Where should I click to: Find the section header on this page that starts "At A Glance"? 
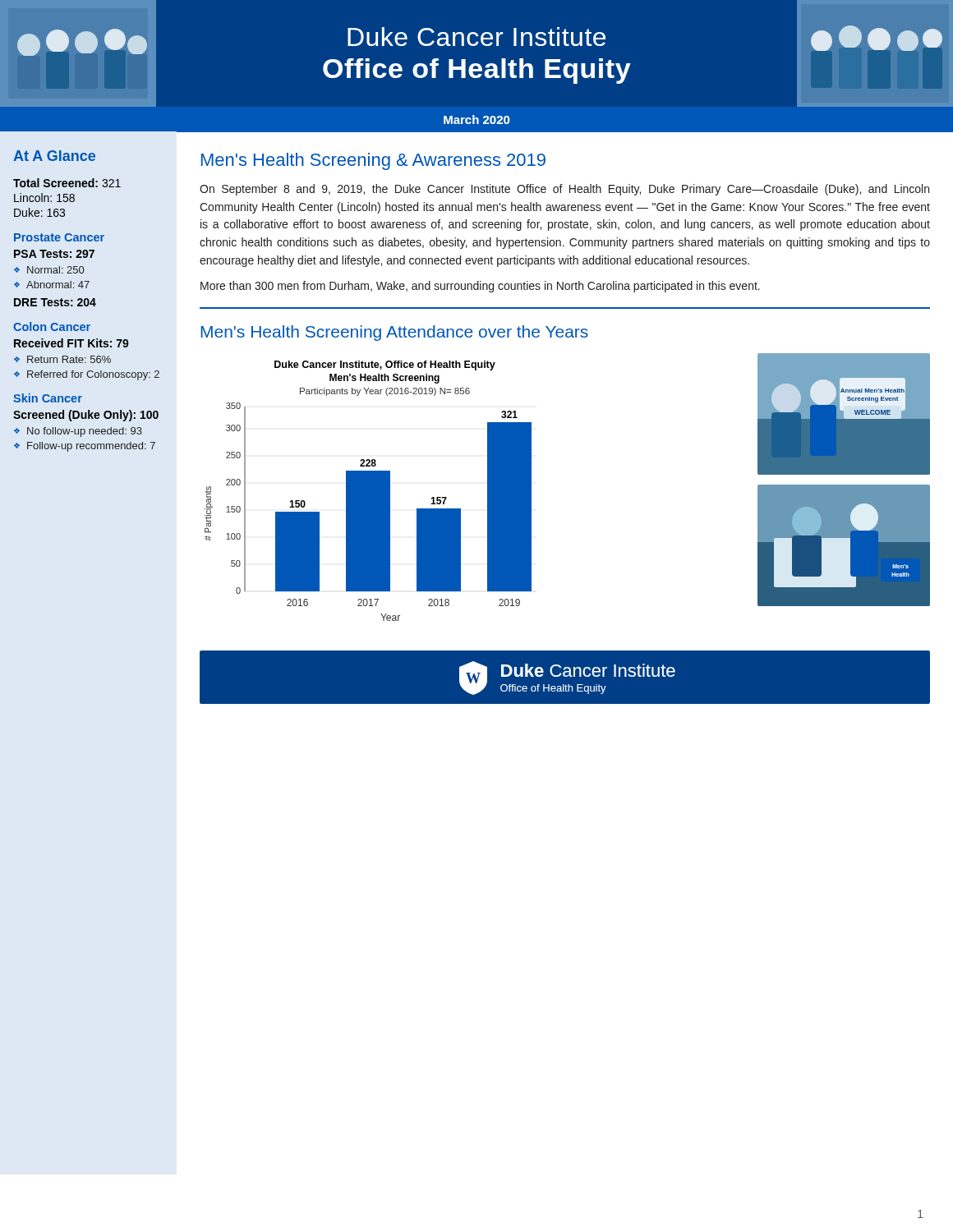(x=88, y=300)
